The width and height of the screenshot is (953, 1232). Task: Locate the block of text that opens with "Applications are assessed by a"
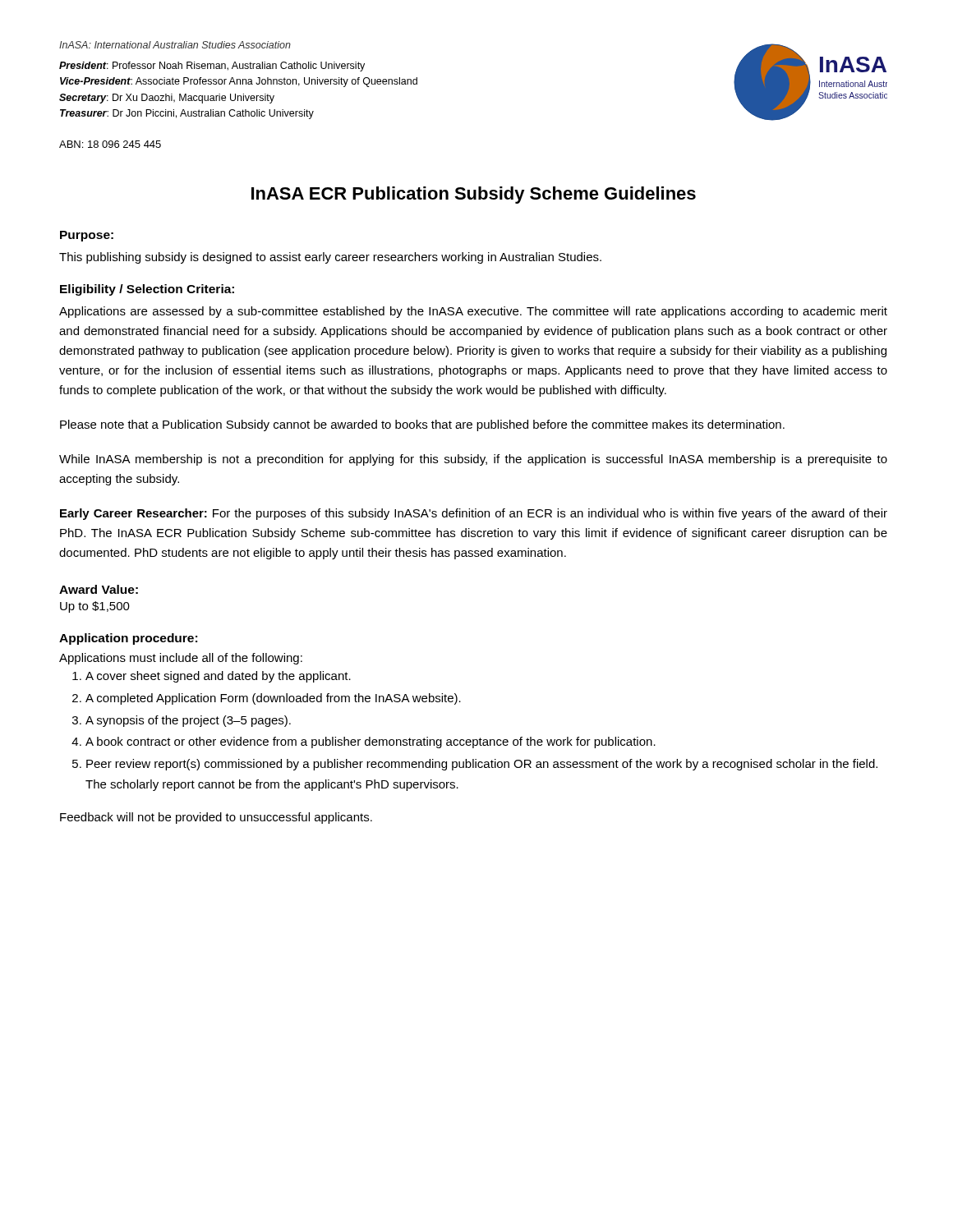coord(473,350)
